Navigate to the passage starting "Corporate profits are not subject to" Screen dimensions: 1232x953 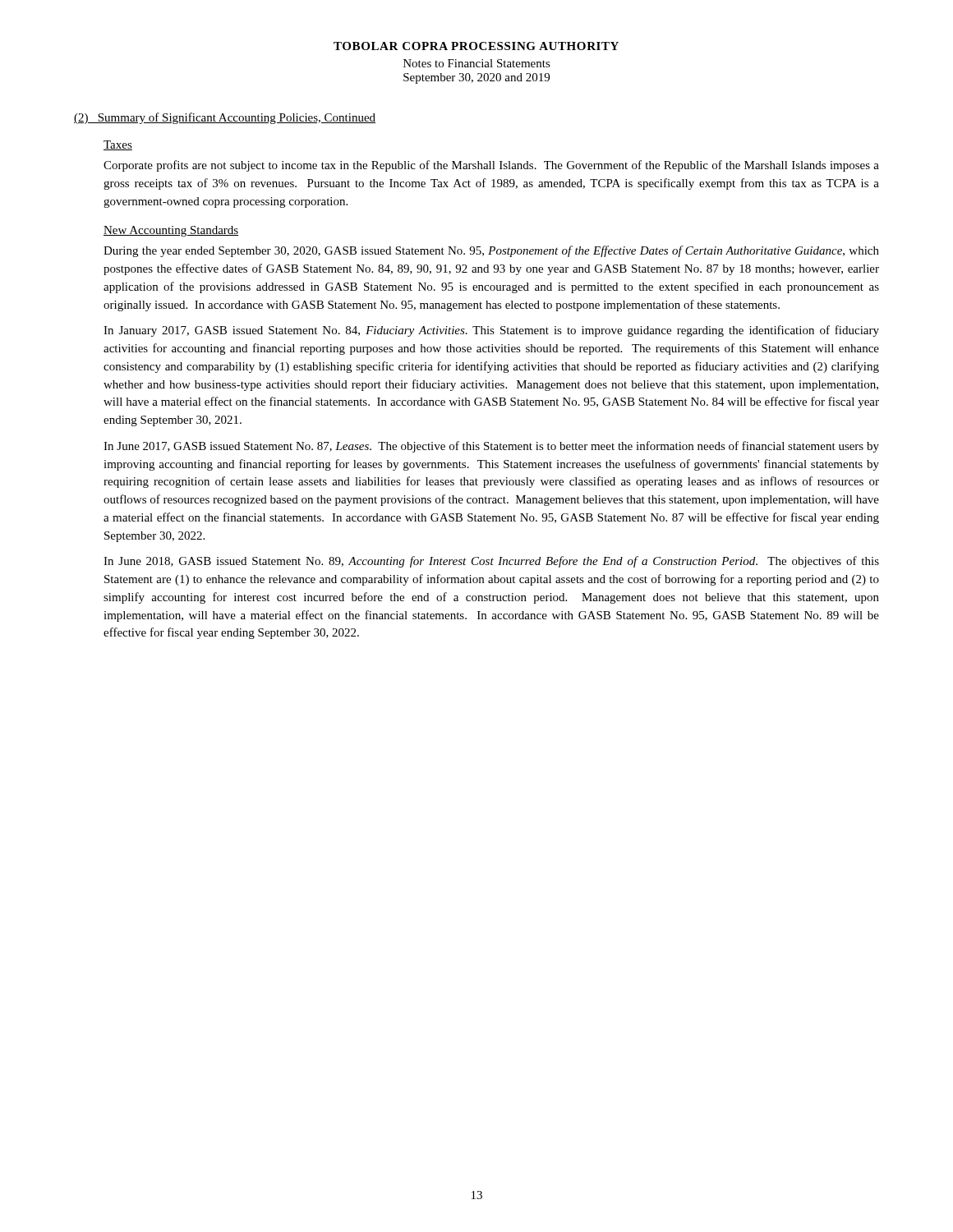pyautogui.click(x=491, y=183)
